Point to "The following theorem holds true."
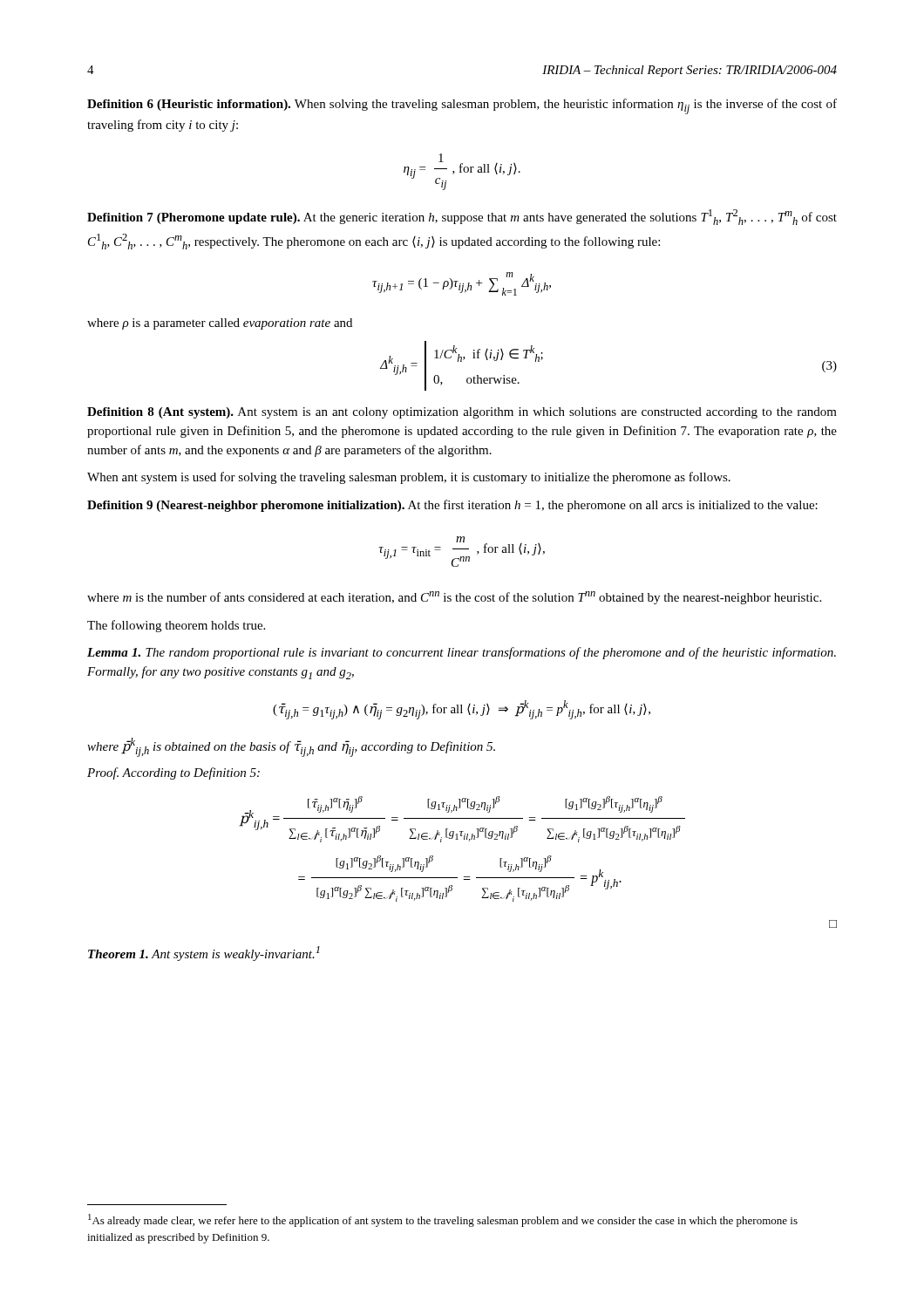Viewport: 924px width, 1308px height. 177,625
